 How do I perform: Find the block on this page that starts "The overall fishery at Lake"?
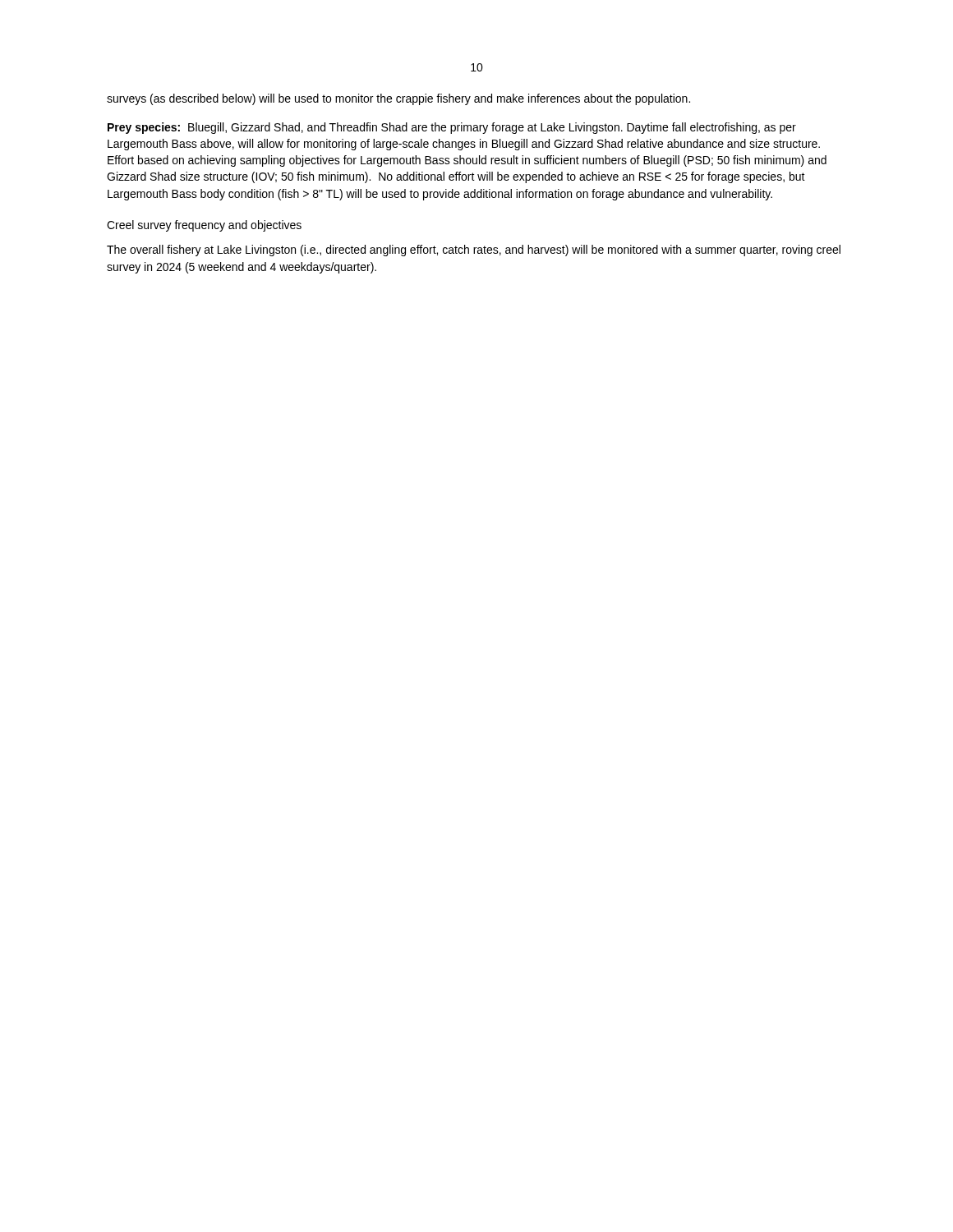(x=474, y=258)
